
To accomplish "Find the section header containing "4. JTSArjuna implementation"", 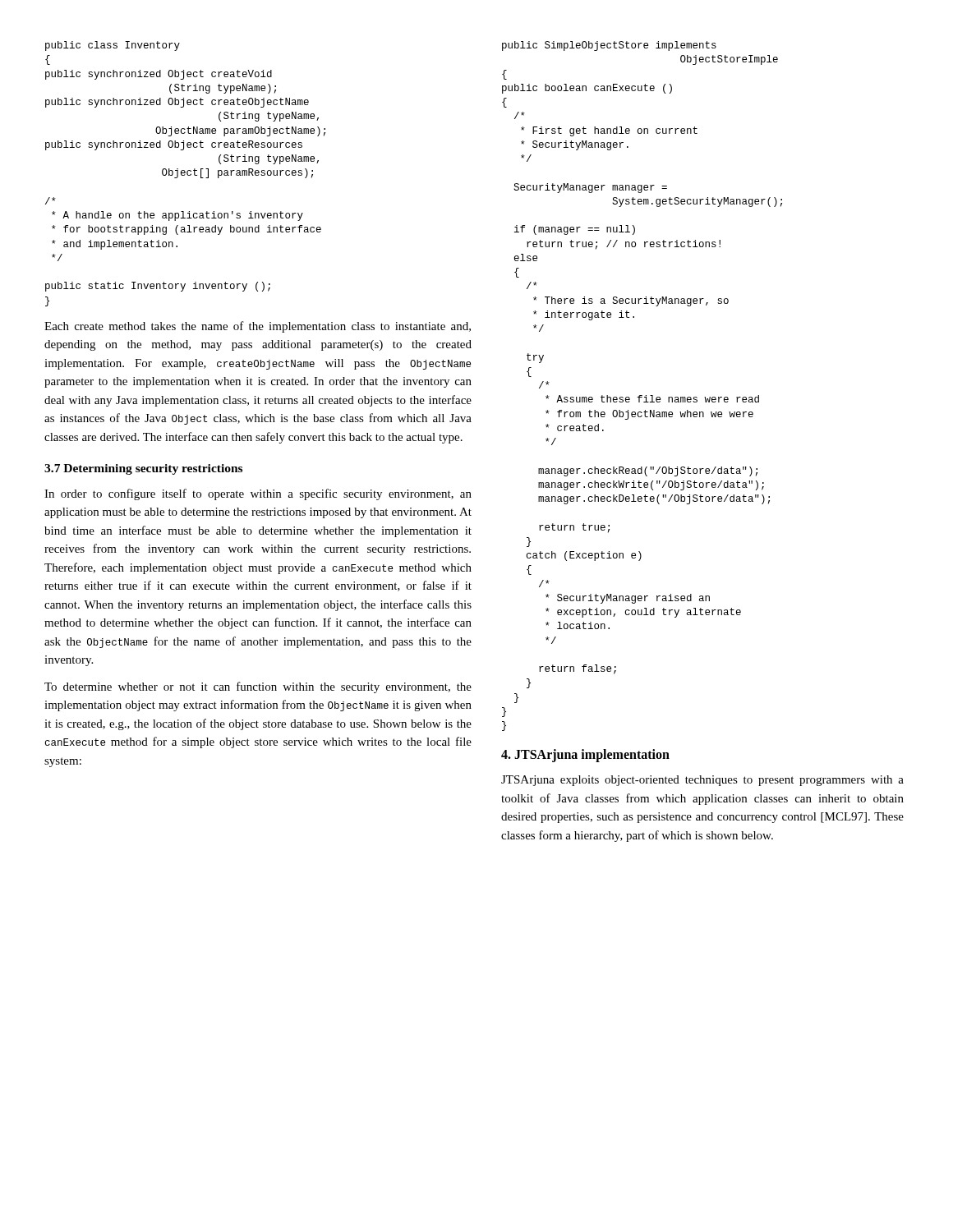I will 585,755.
